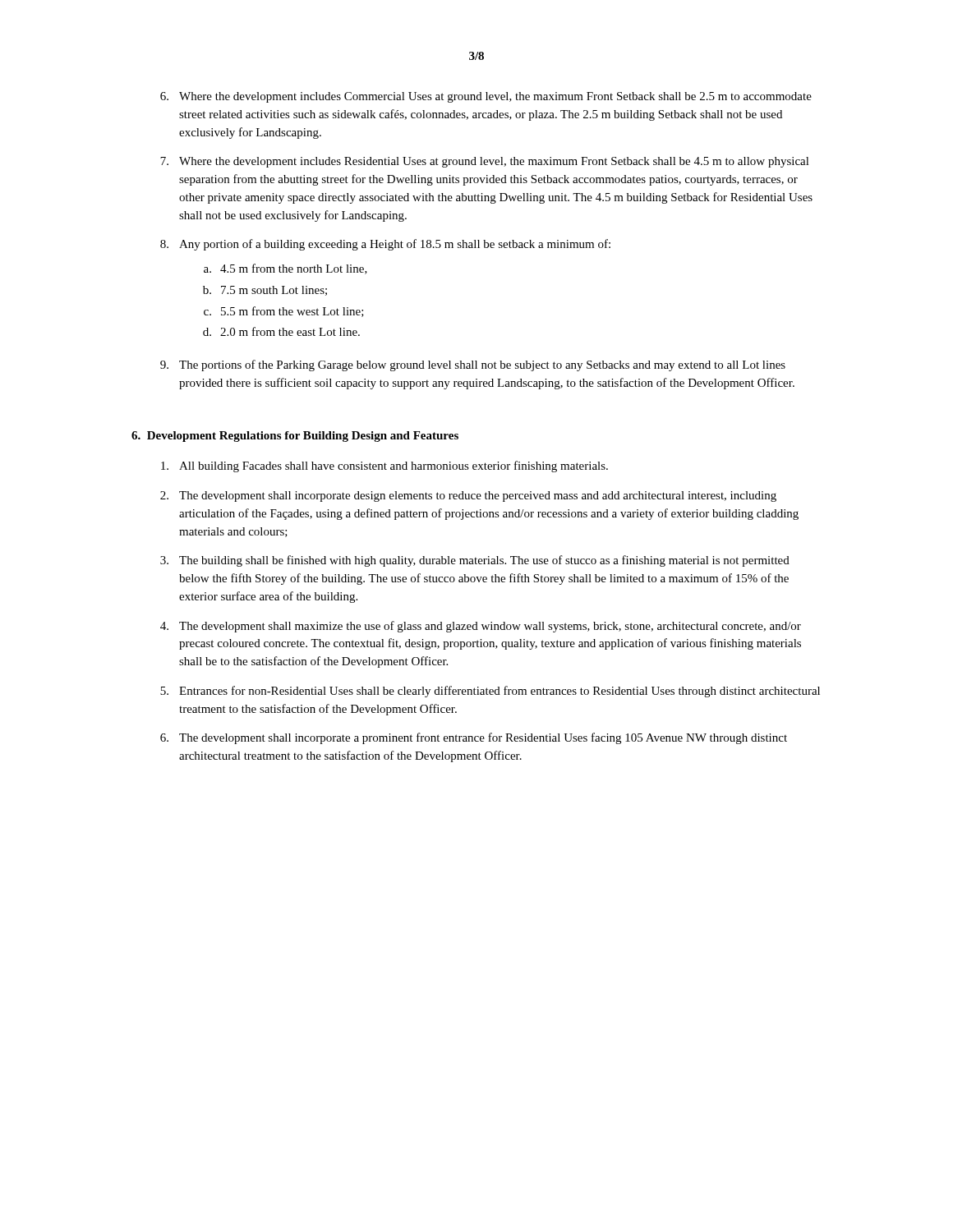Viewport: 953px width, 1232px height.
Task: Locate the text "6. Development Regulations for Building Design and Features"
Action: [x=295, y=435]
